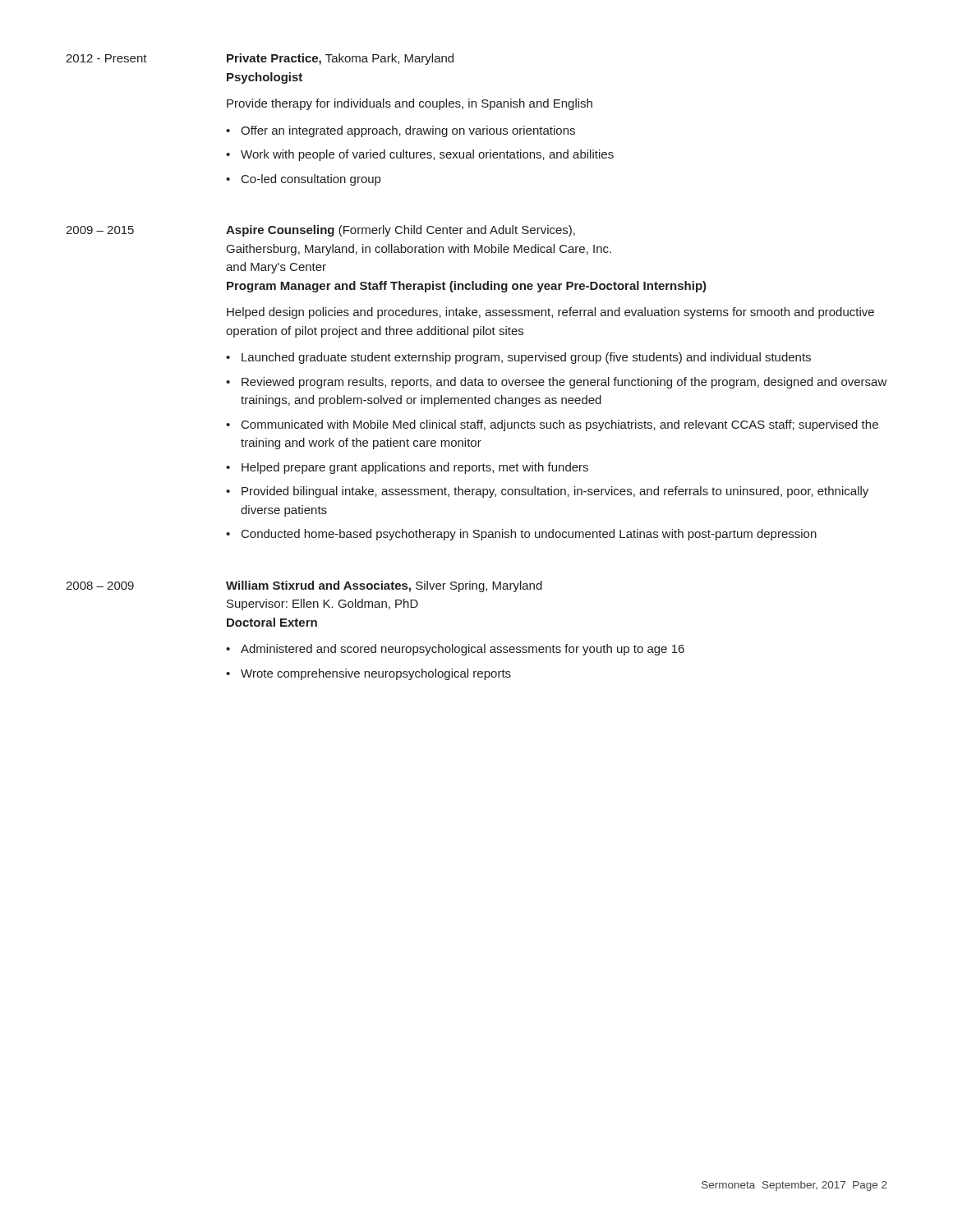Click on the element starting "Aspire Counseling (Formerly Child Center and Adult"
This screenshot has height=1232, width=953.
pyautogui.click(x=466, y=257)
